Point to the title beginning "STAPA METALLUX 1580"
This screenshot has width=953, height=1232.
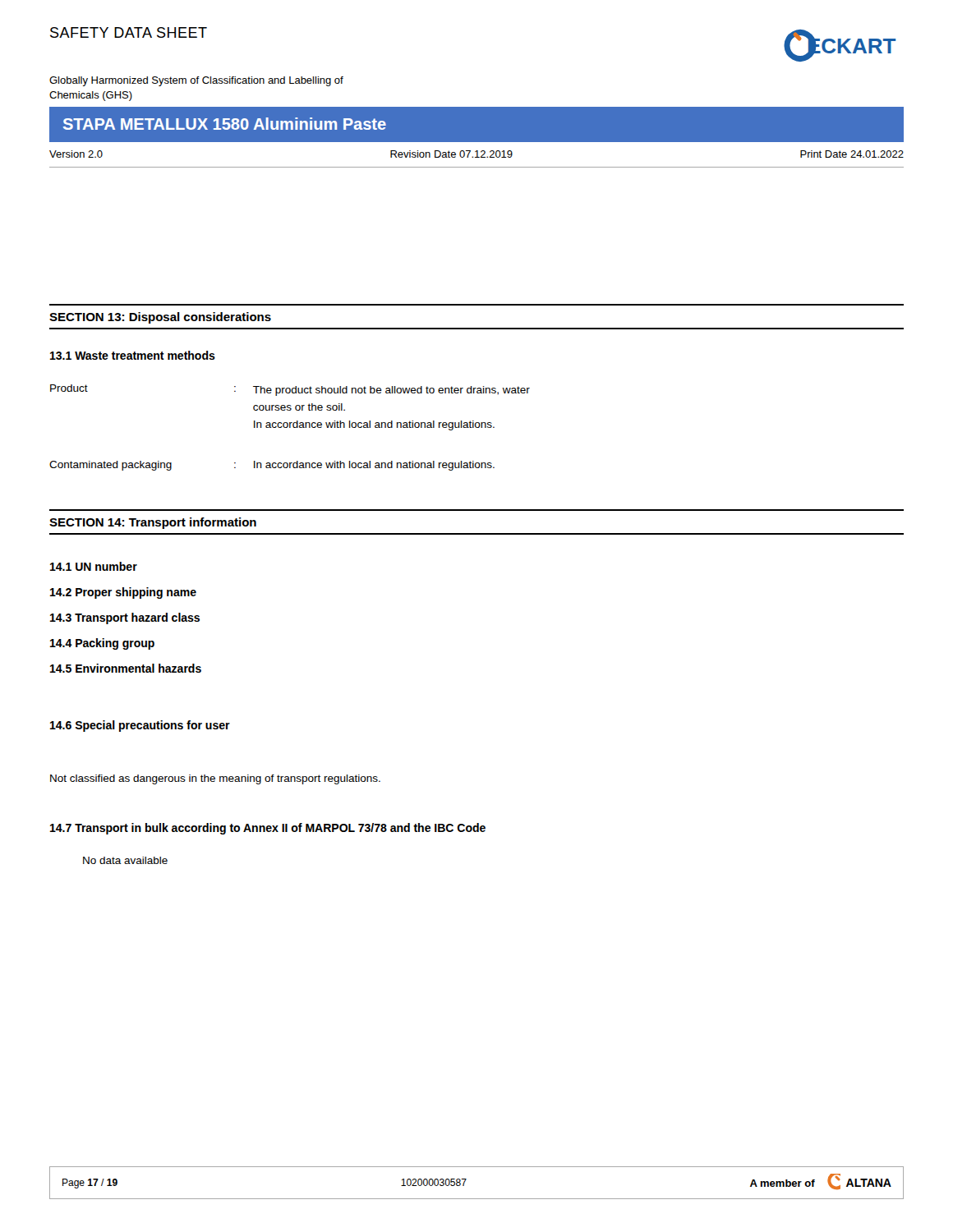point(224,124)
